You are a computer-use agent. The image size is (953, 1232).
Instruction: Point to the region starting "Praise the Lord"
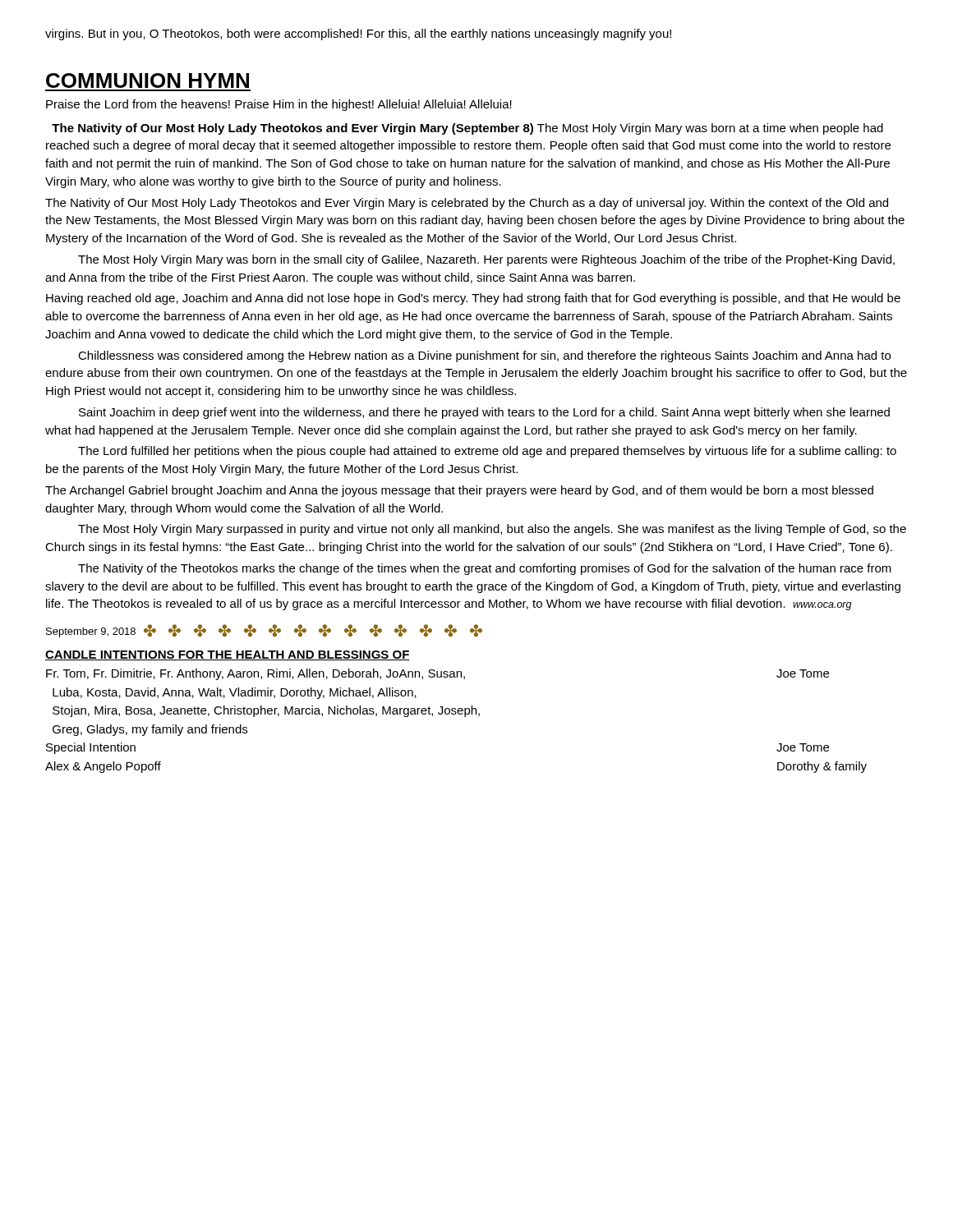(279, 103)
